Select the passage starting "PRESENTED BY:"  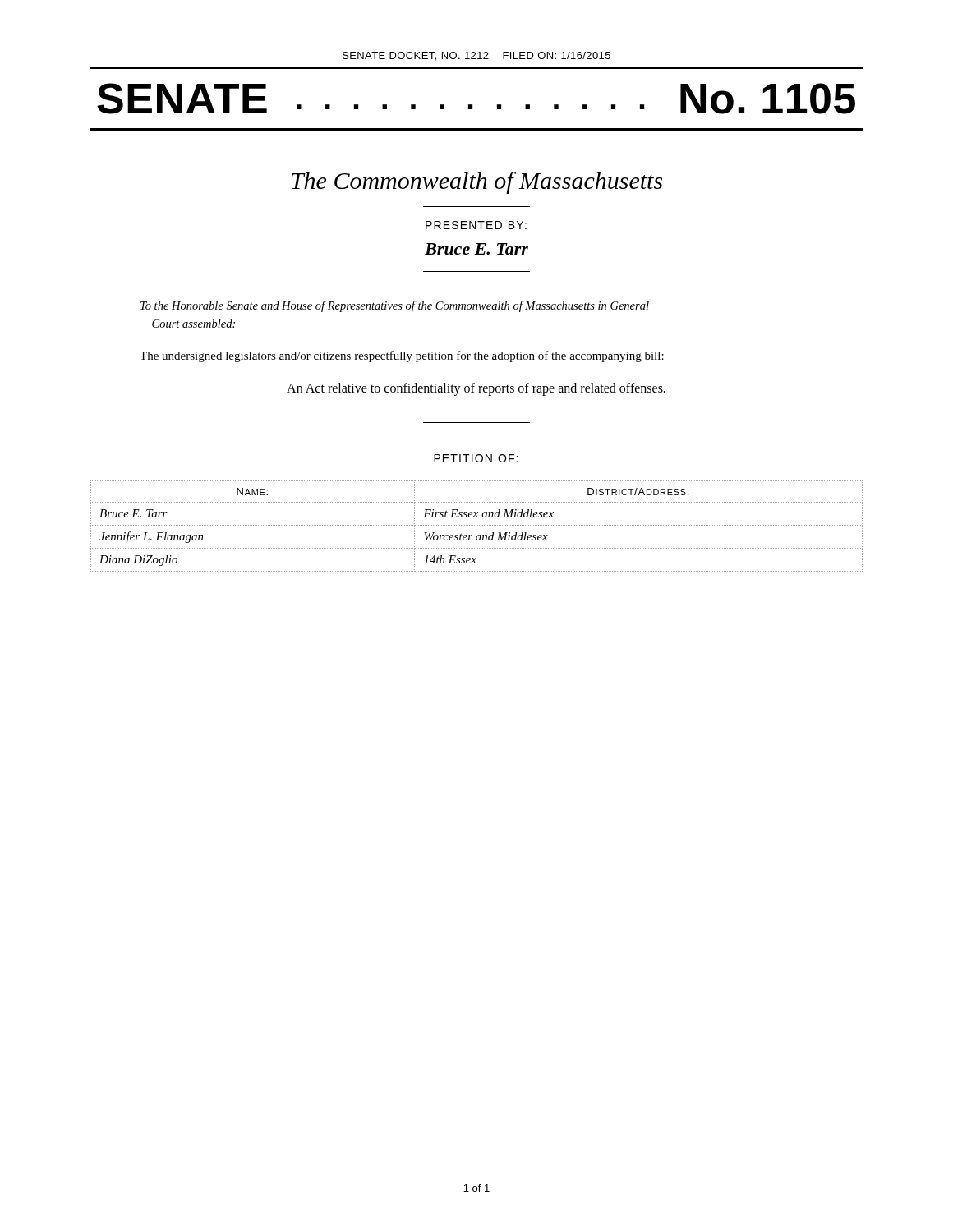point(476,225)
